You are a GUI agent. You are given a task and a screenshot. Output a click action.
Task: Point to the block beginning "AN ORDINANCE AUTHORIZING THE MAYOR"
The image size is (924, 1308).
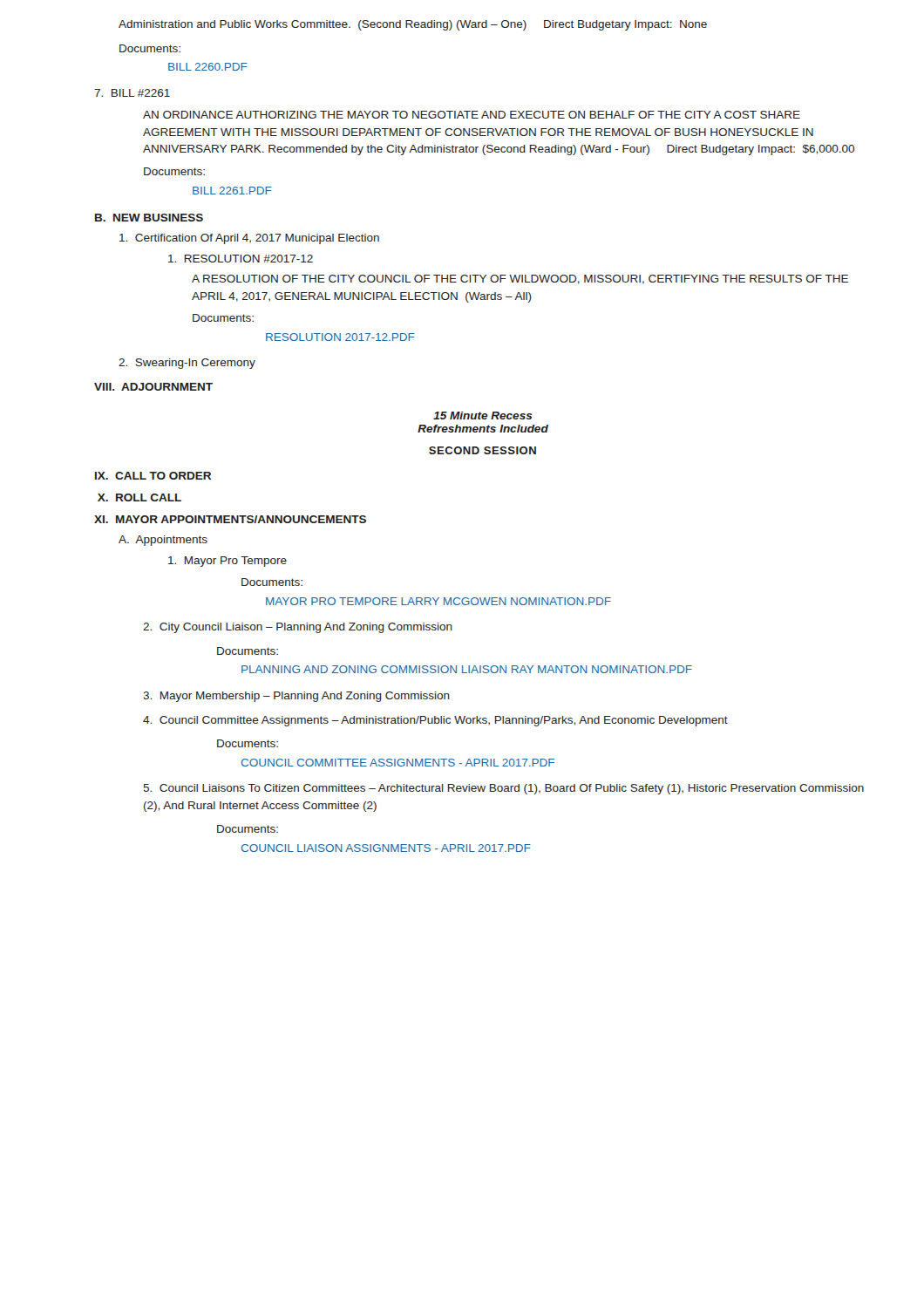click(x=499, y=132)
